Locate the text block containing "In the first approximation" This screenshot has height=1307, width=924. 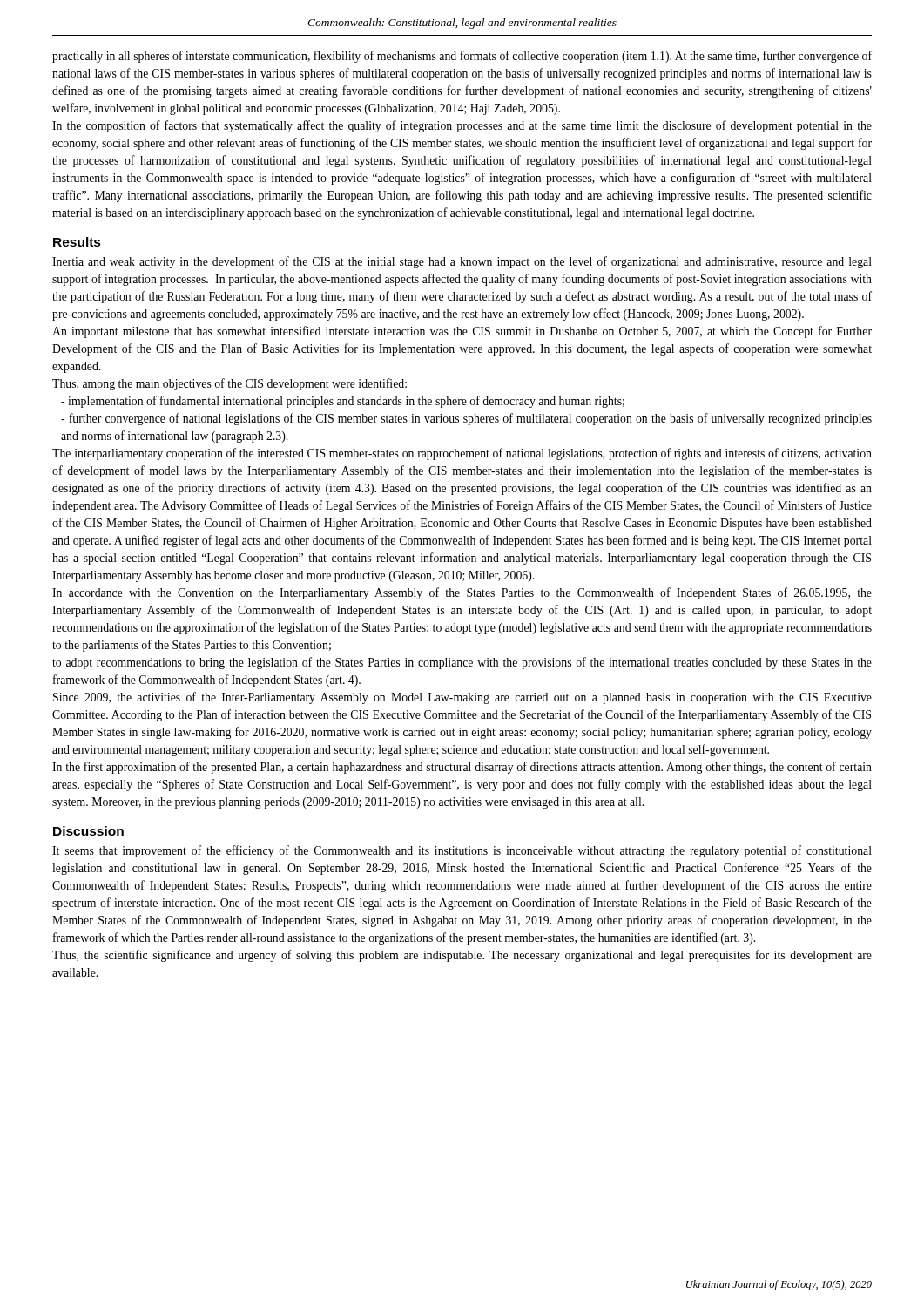point(462,785)
